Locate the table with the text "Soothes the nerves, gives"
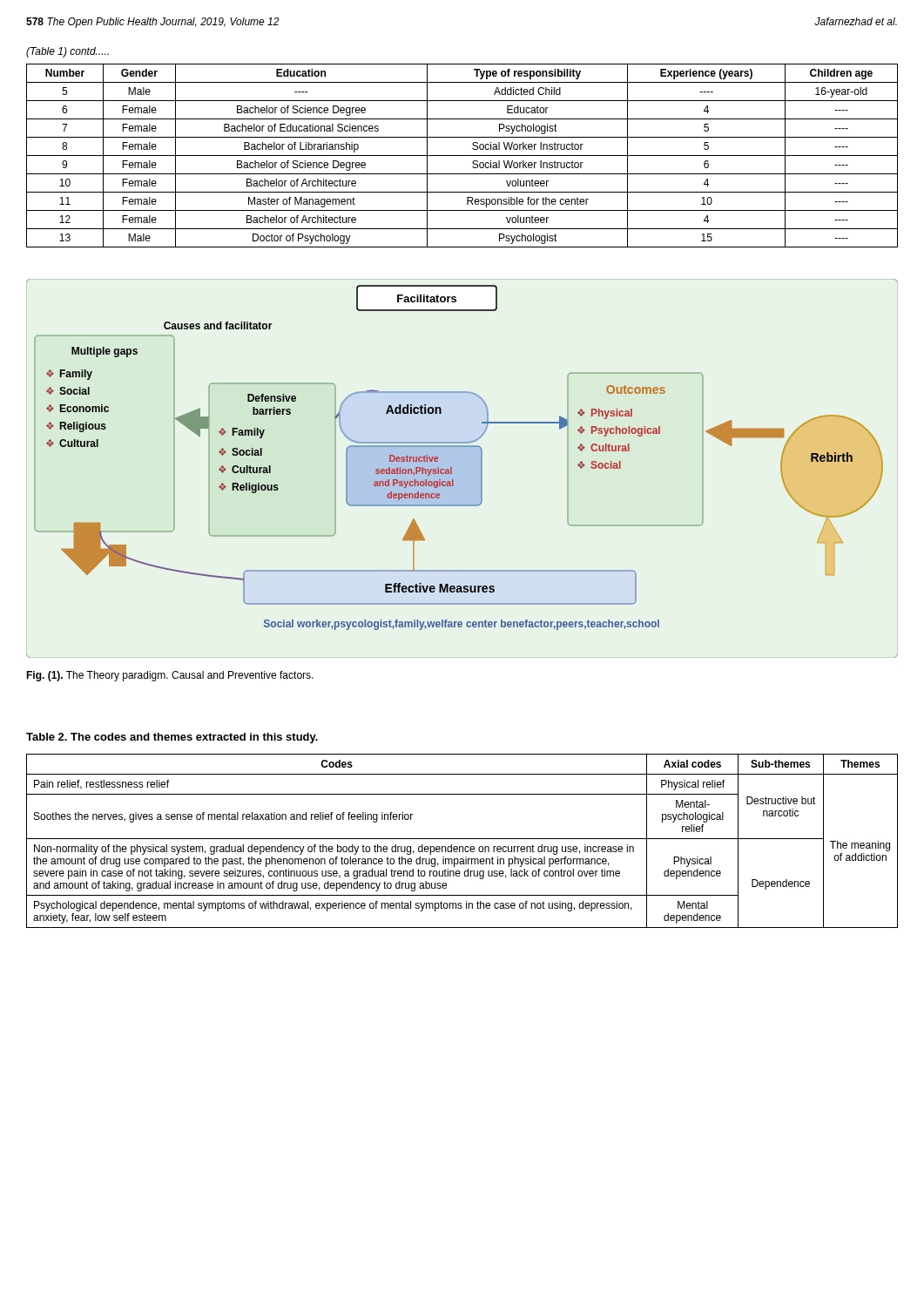Screen dimensions: 1307x924 (x=462, y=841)
